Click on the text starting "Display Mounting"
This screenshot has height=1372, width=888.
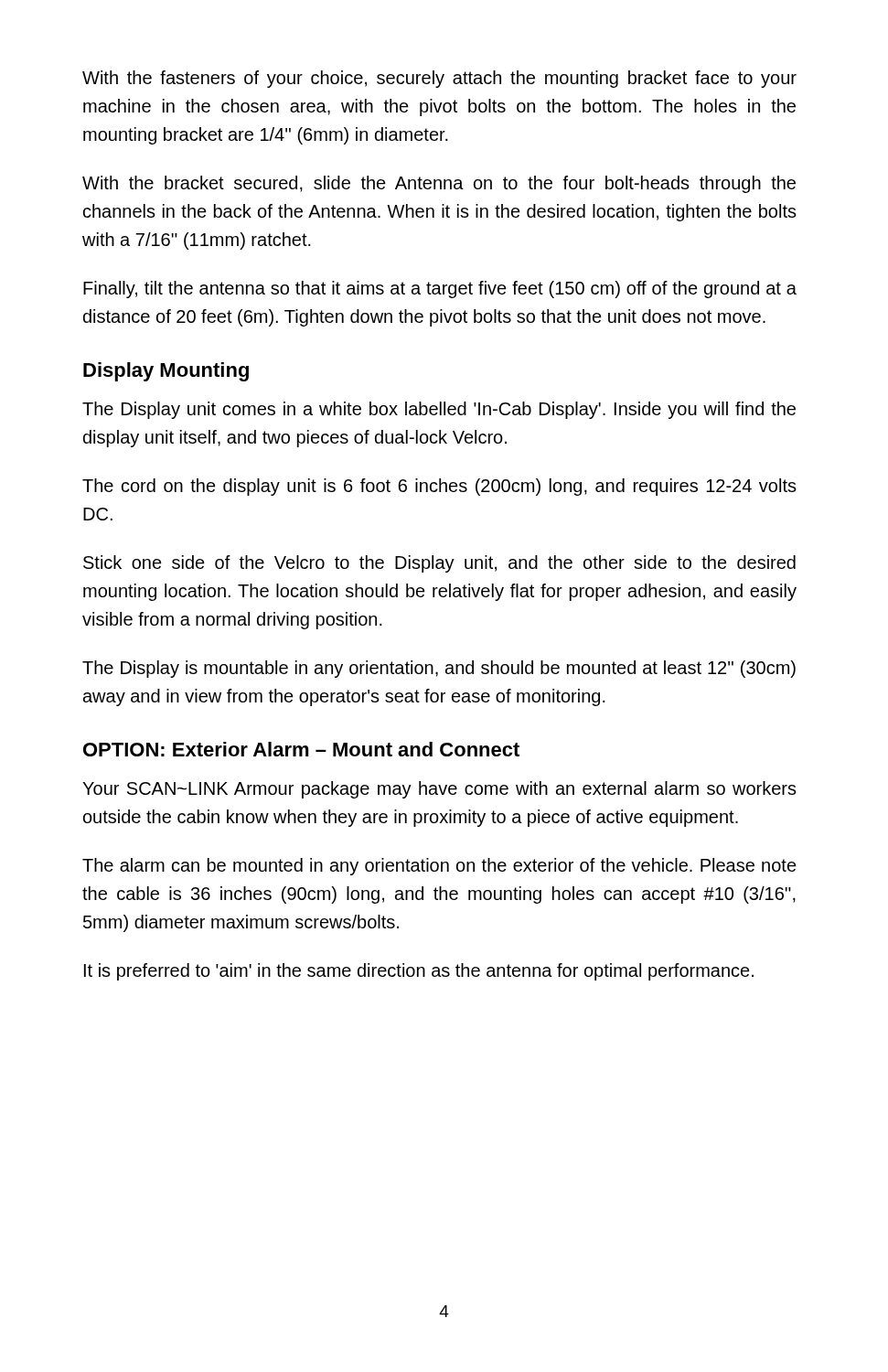coord(166,370)
